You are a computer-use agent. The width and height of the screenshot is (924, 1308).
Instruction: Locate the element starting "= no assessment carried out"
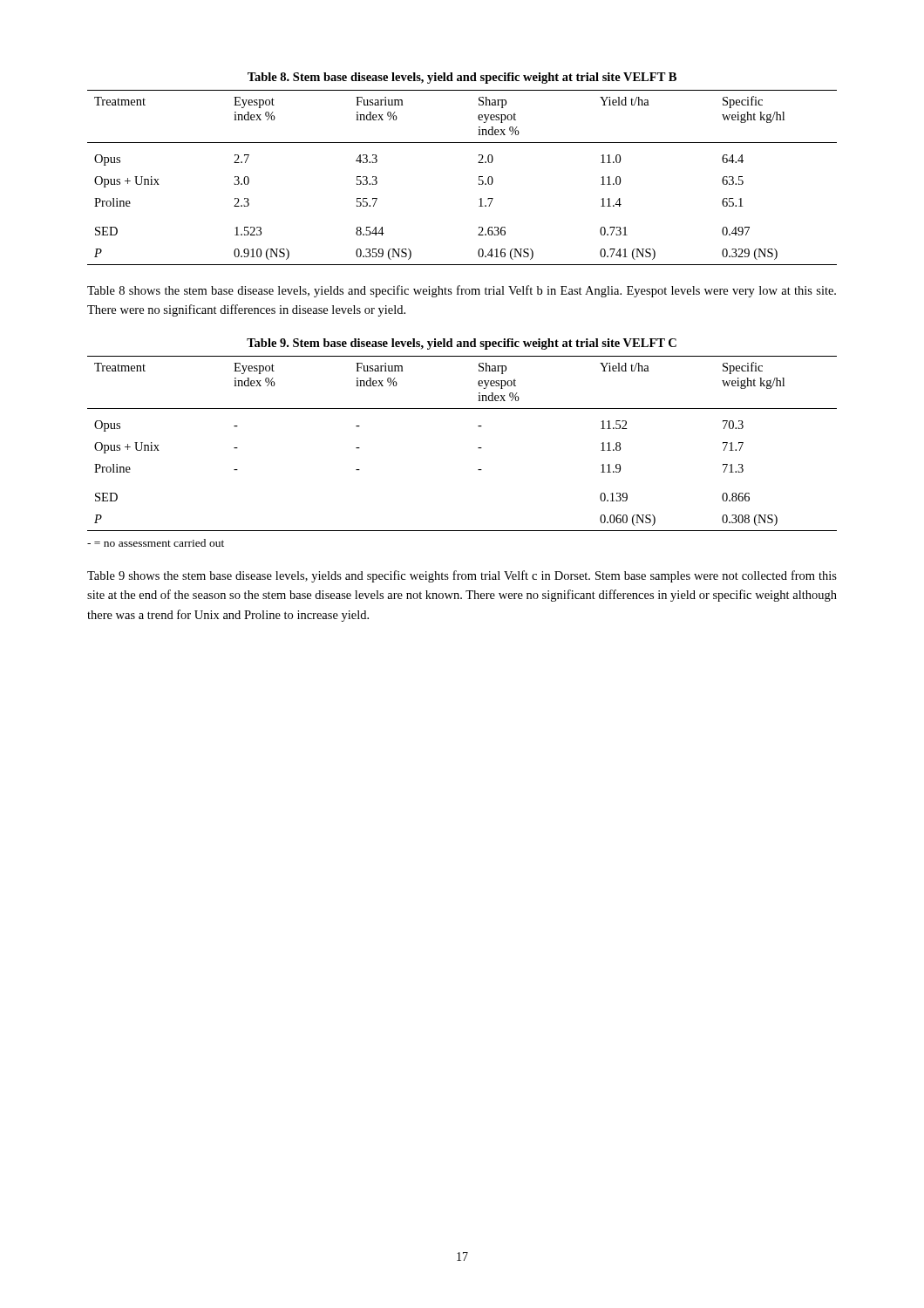click(x=156, y=543)
